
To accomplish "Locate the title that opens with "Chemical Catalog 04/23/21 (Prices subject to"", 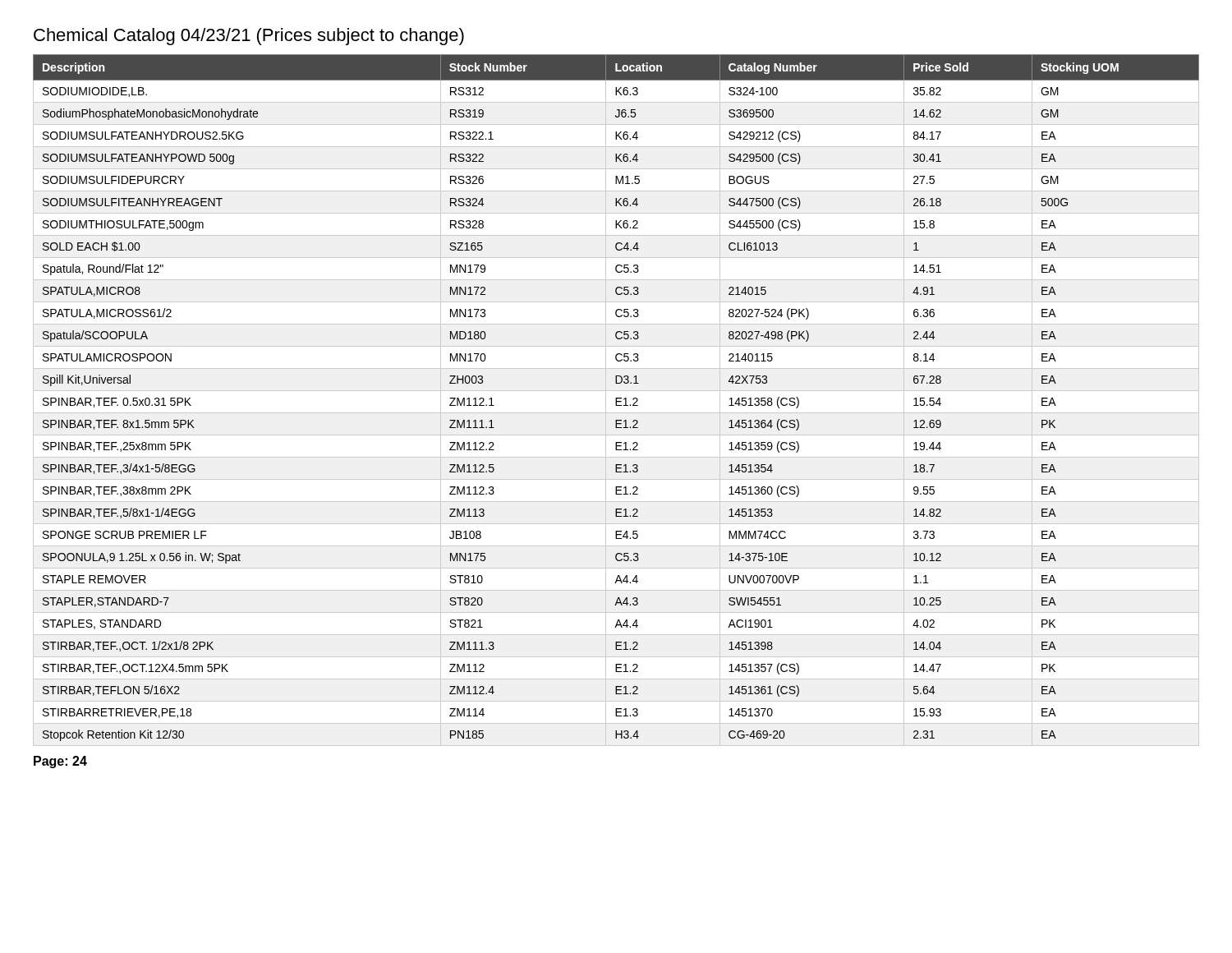I will (x=249, y=35).
